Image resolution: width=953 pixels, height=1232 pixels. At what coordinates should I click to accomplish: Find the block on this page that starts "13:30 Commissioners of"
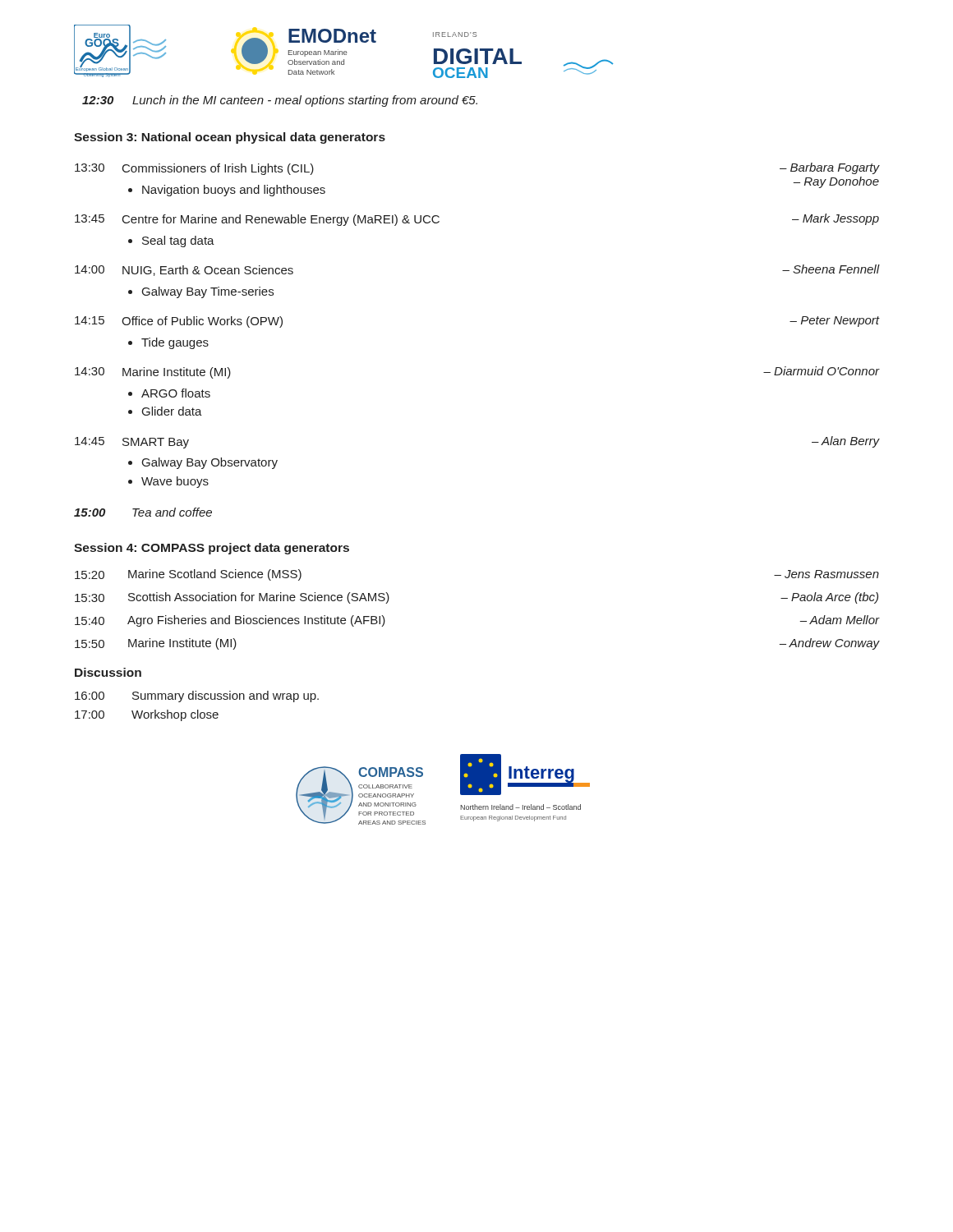coord(89,170)
